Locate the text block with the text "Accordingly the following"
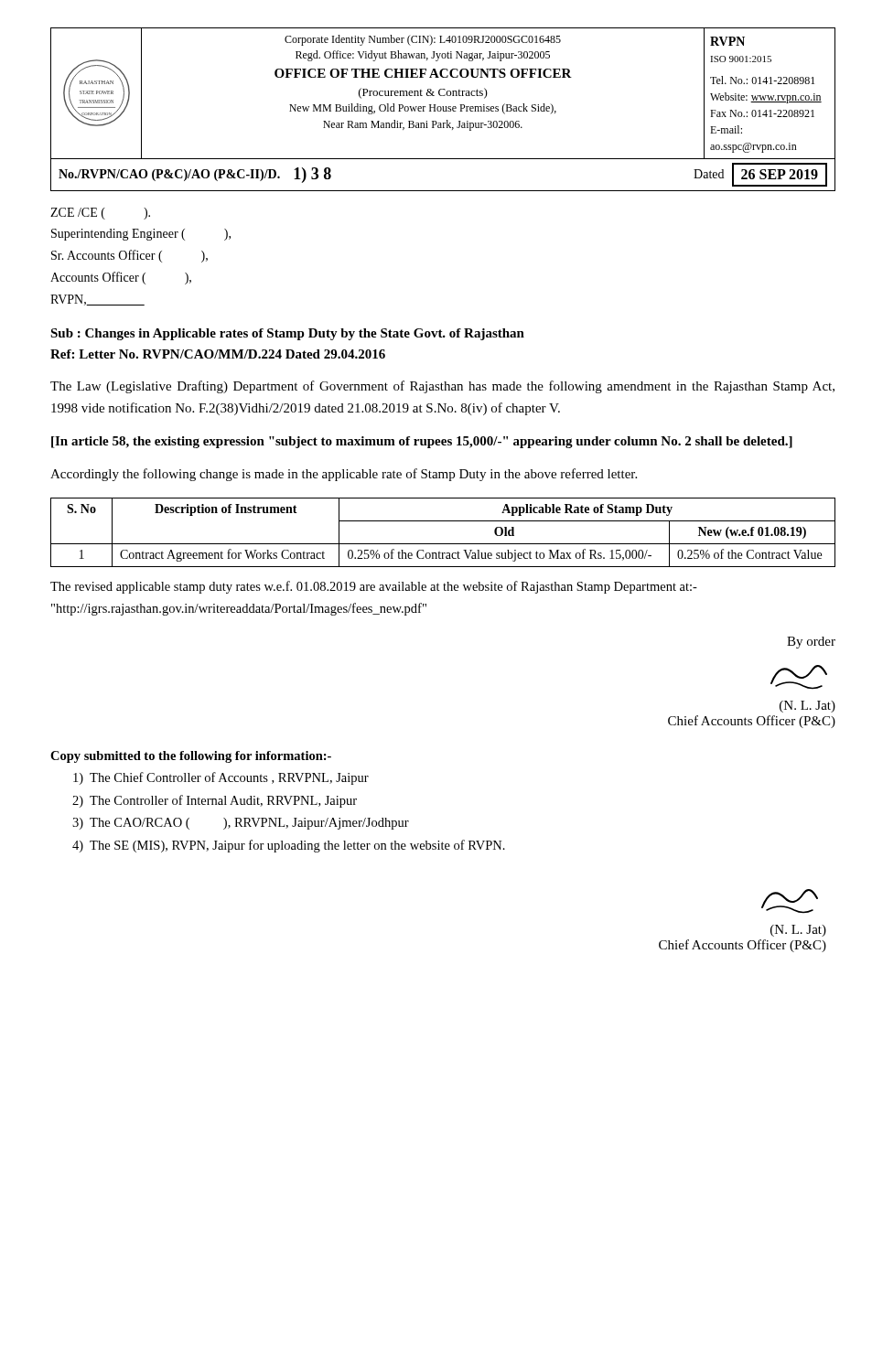This screenshot has width=872, height=1372. pyautogui.click(x=344, y=474)
